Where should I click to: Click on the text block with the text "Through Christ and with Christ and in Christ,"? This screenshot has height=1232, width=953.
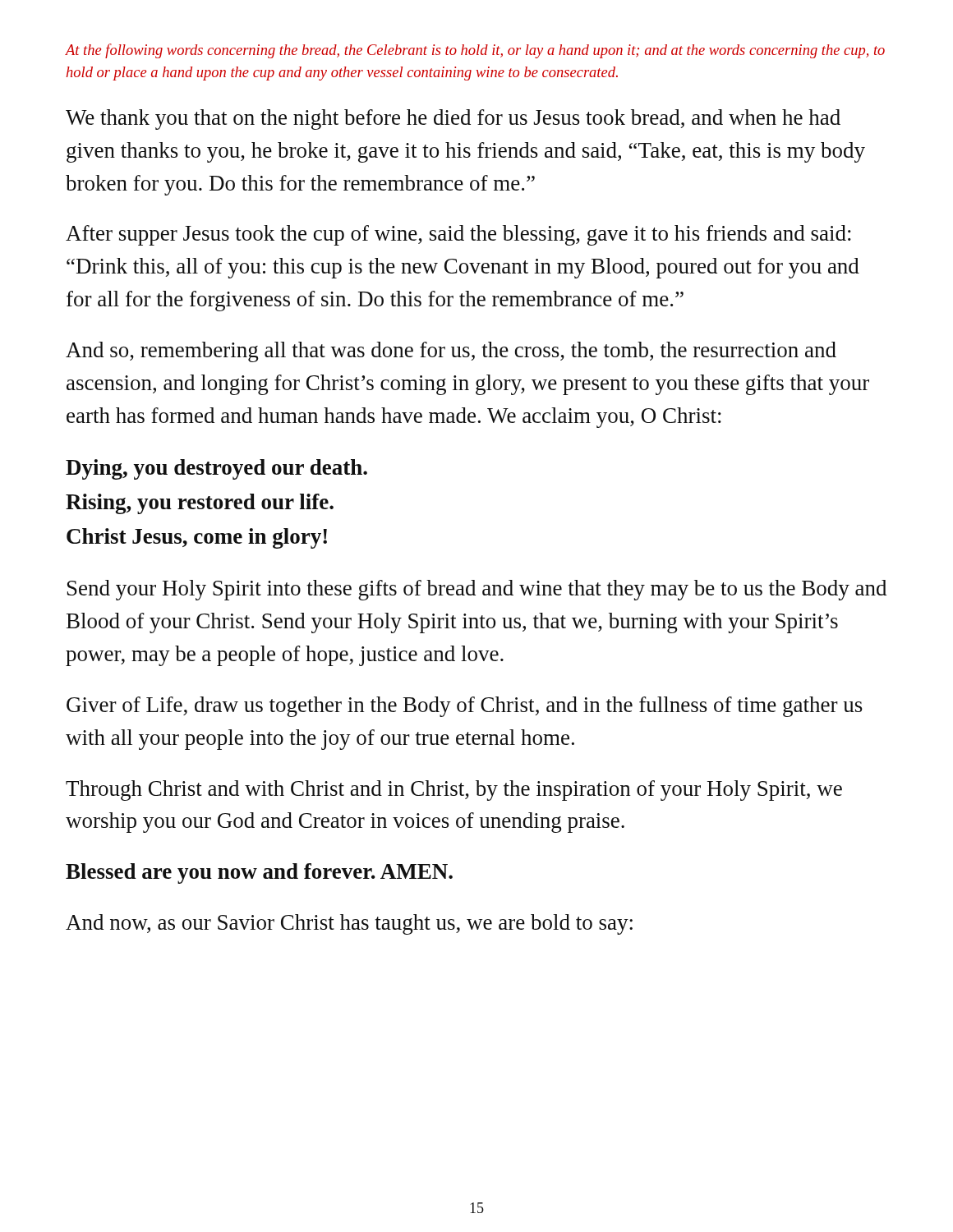click(x=454, y=804)
